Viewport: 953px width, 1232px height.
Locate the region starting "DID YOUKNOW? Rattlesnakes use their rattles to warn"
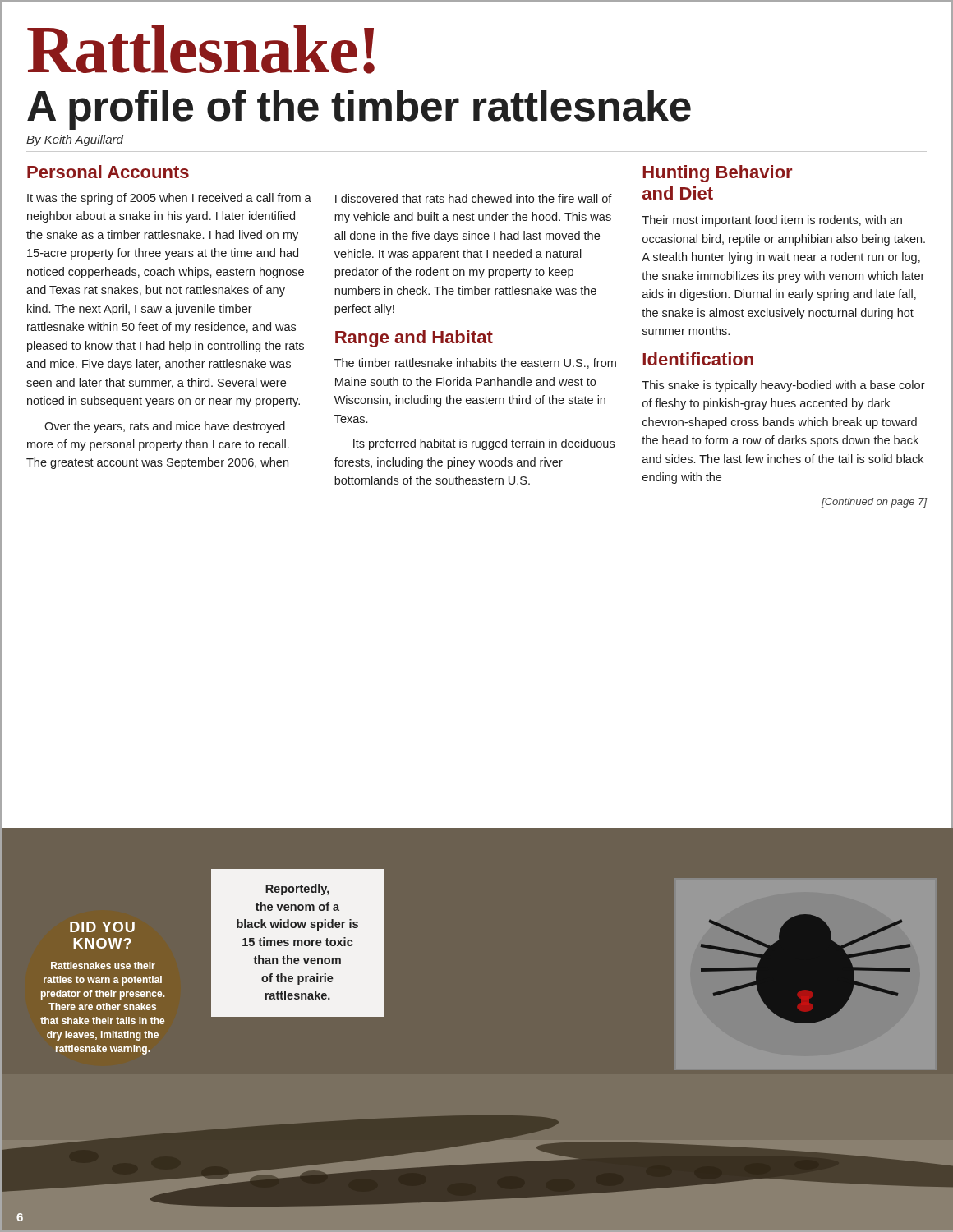pyautogui.click(x=103, y=988)
